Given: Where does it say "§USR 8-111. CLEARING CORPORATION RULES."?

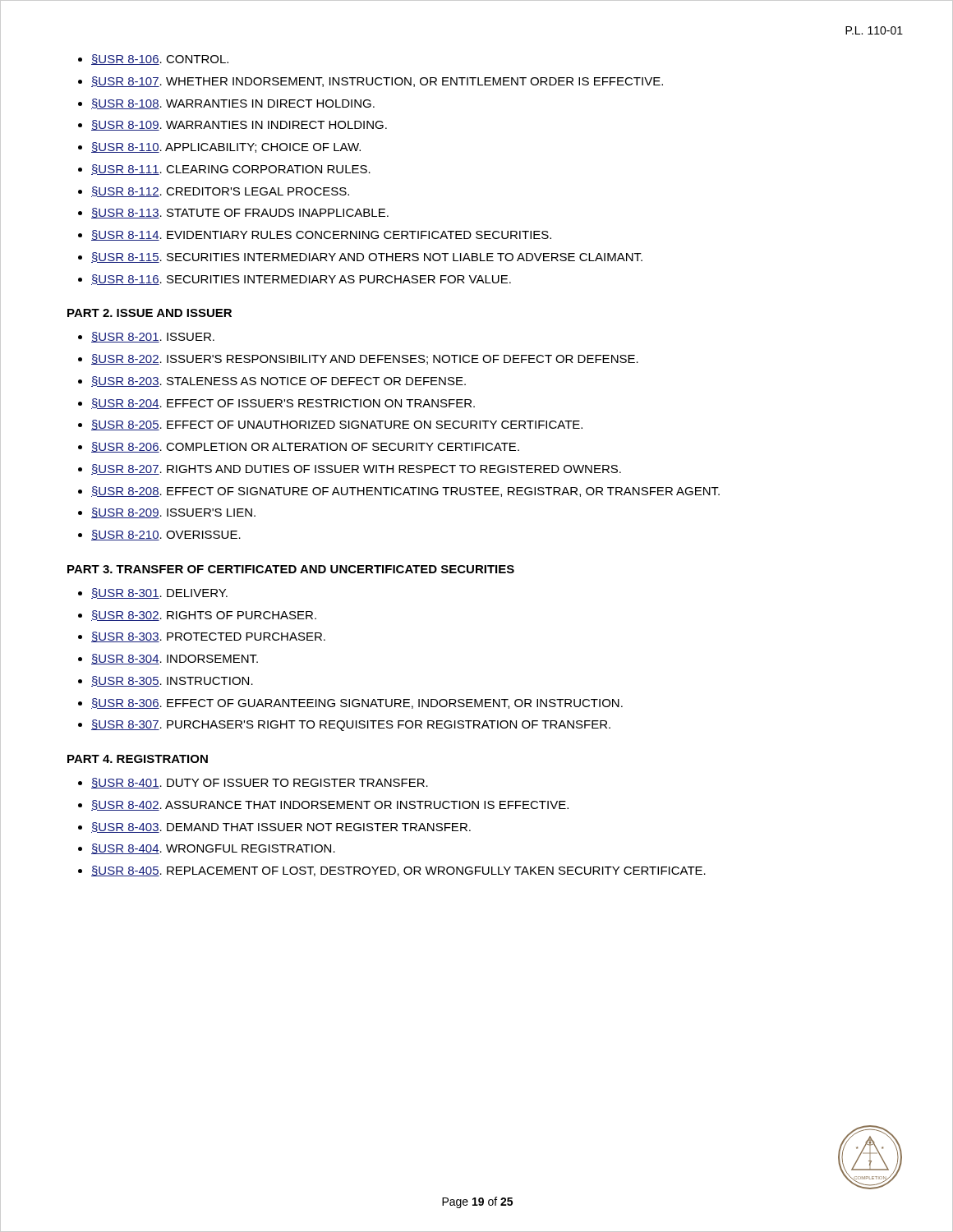Looking at the screenshot, I should (231, 169).
